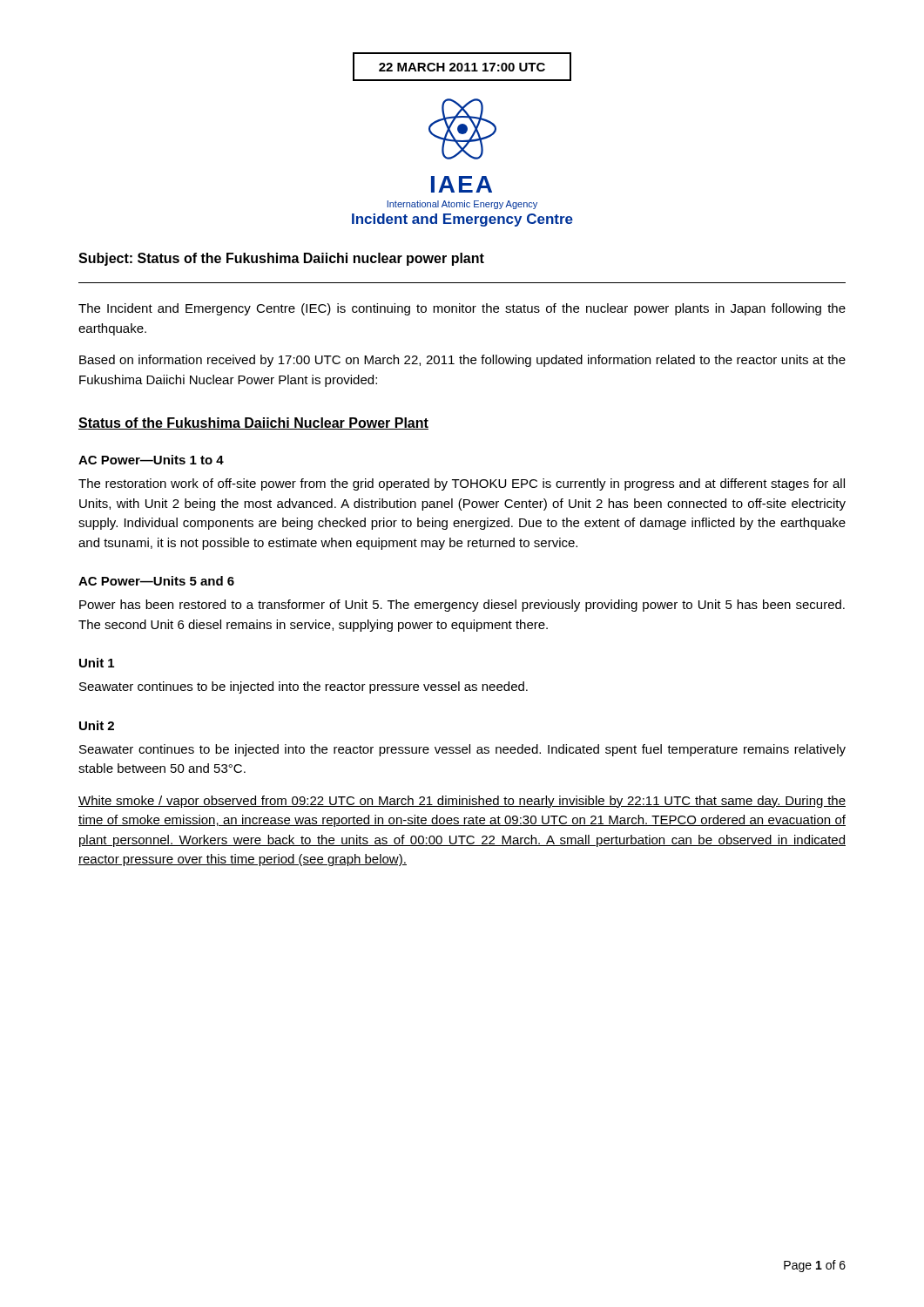Point to the text starting "The restoration work of"
Screen dimensions: 1307x924
(x=462, y=513)
